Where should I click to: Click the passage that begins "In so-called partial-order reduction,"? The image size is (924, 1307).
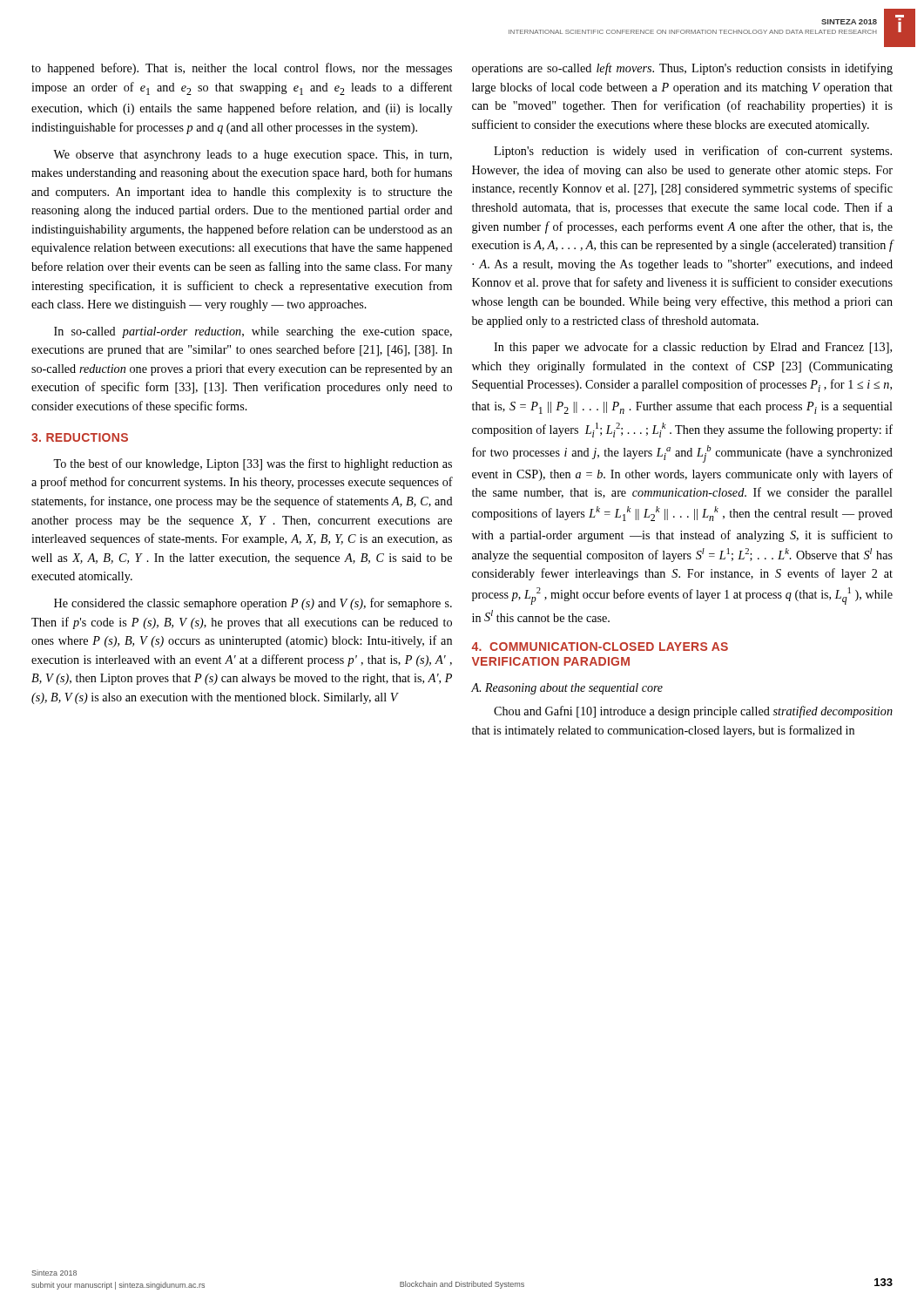click(242, 369)
